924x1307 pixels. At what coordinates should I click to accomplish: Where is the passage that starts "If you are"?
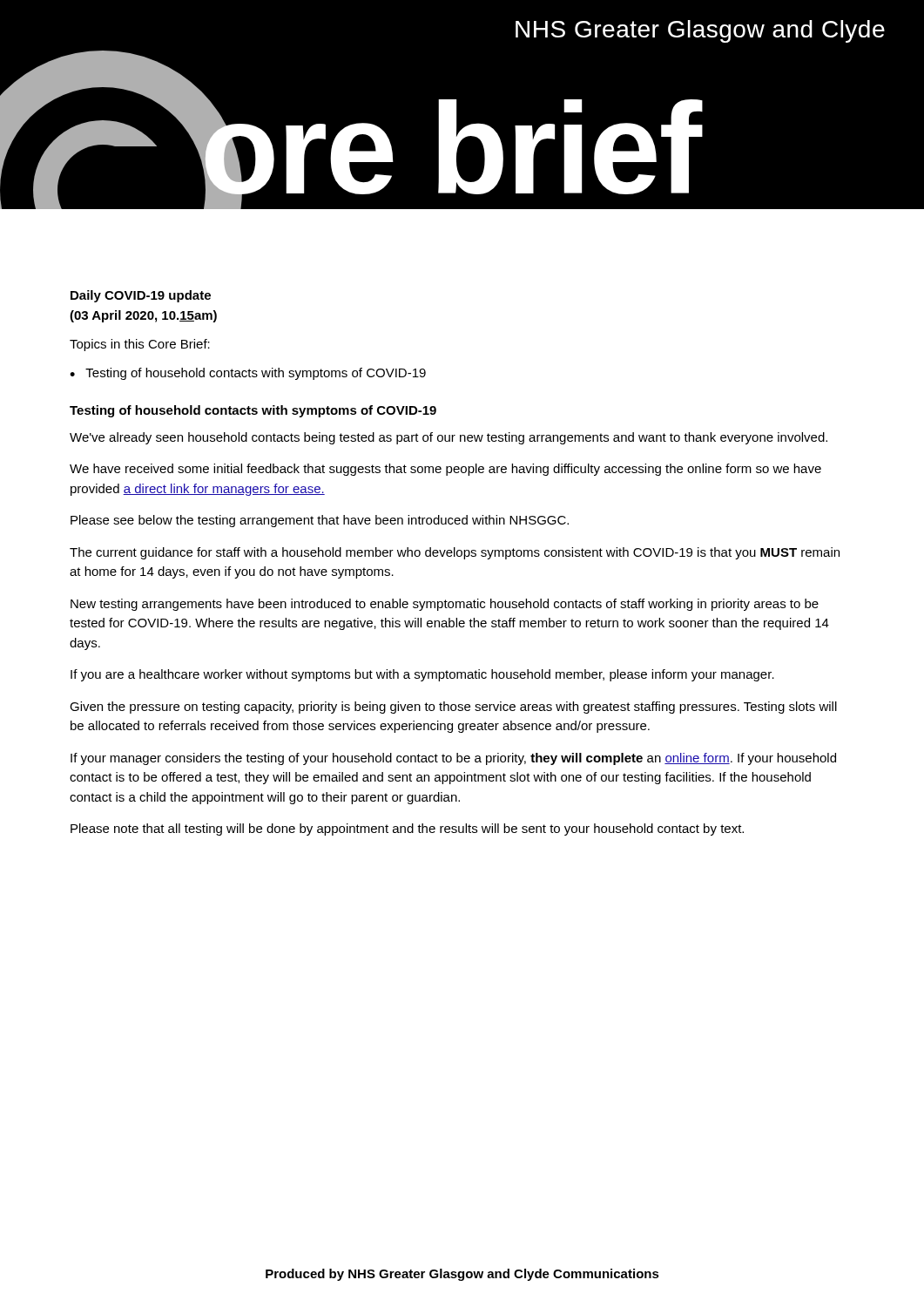pyautogui.click(x=422, y=674)
